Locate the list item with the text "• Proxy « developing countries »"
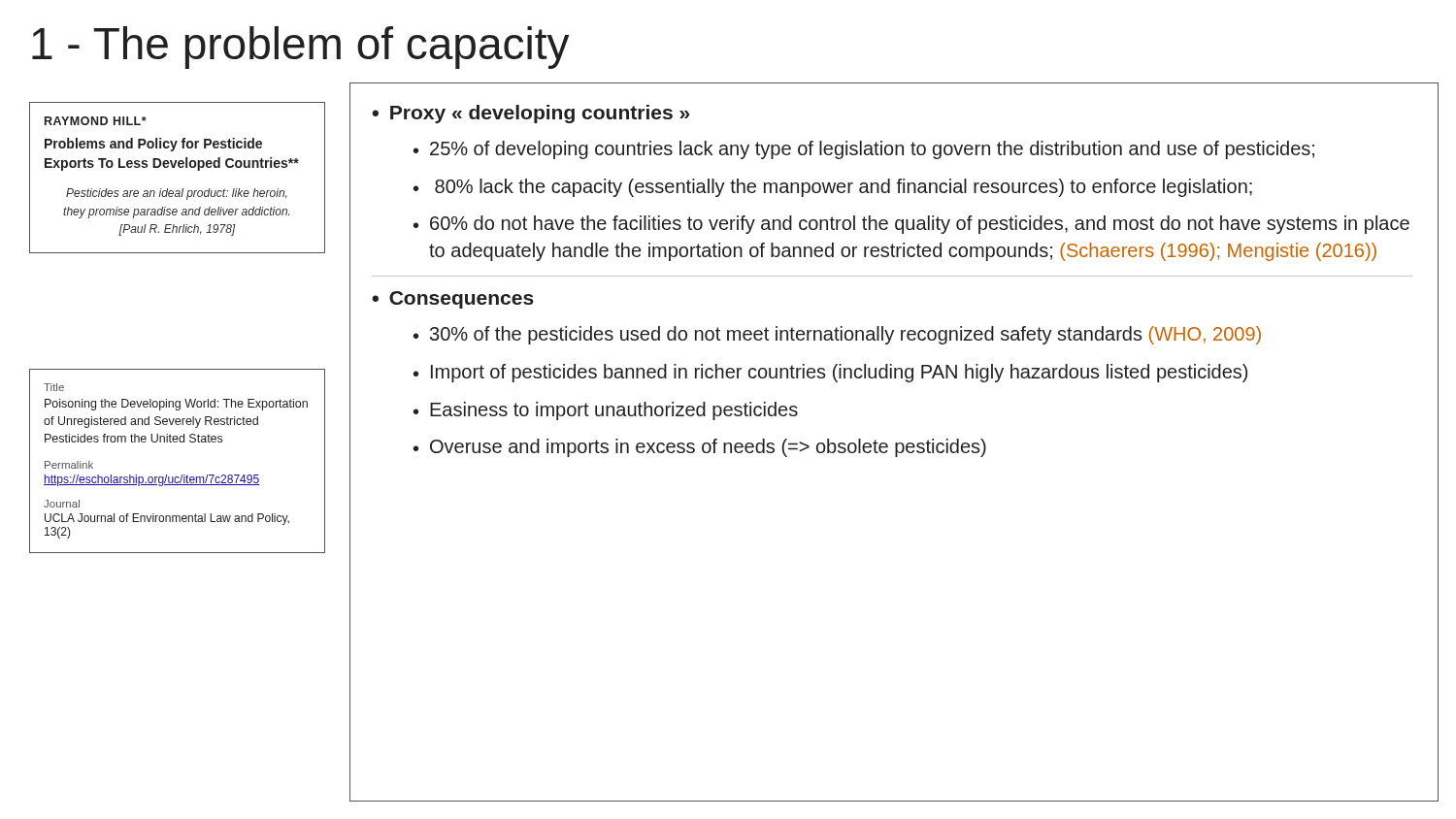Viewport: 1456px width, 819px height. pos(531,114)
